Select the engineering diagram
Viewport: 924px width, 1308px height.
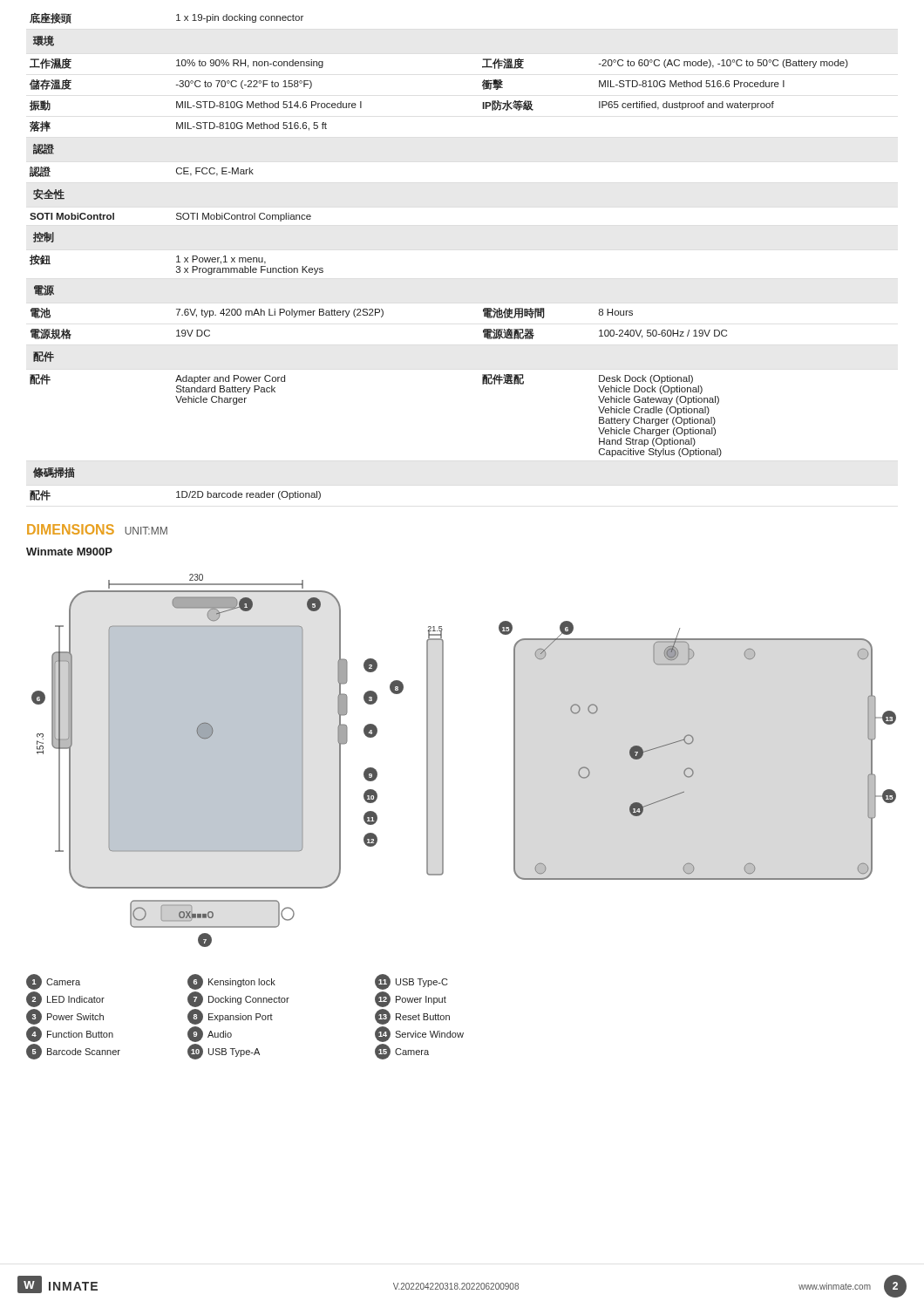point(462,812)
